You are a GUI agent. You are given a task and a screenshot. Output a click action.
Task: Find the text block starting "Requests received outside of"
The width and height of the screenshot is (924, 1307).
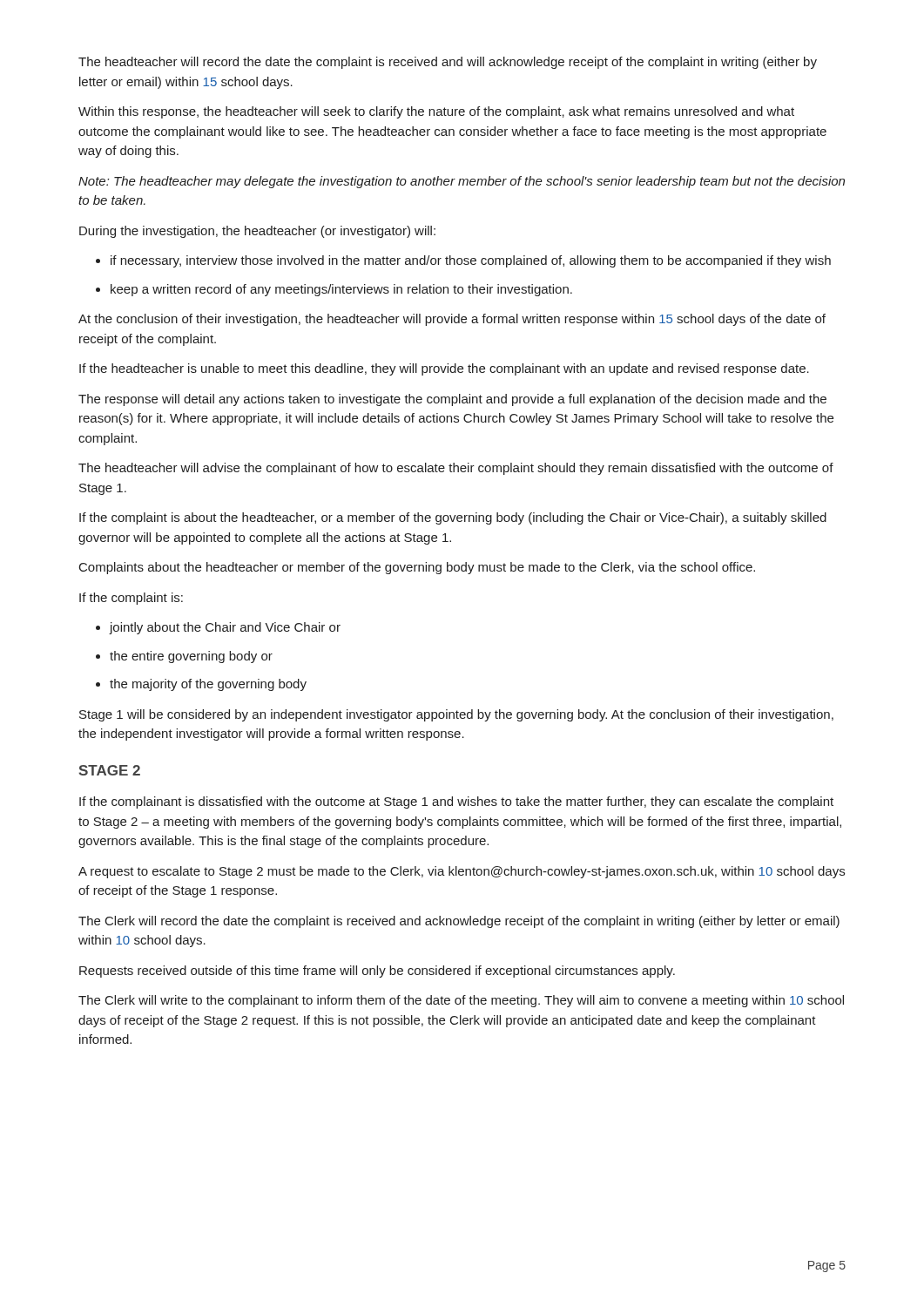(x=462, y=970)
